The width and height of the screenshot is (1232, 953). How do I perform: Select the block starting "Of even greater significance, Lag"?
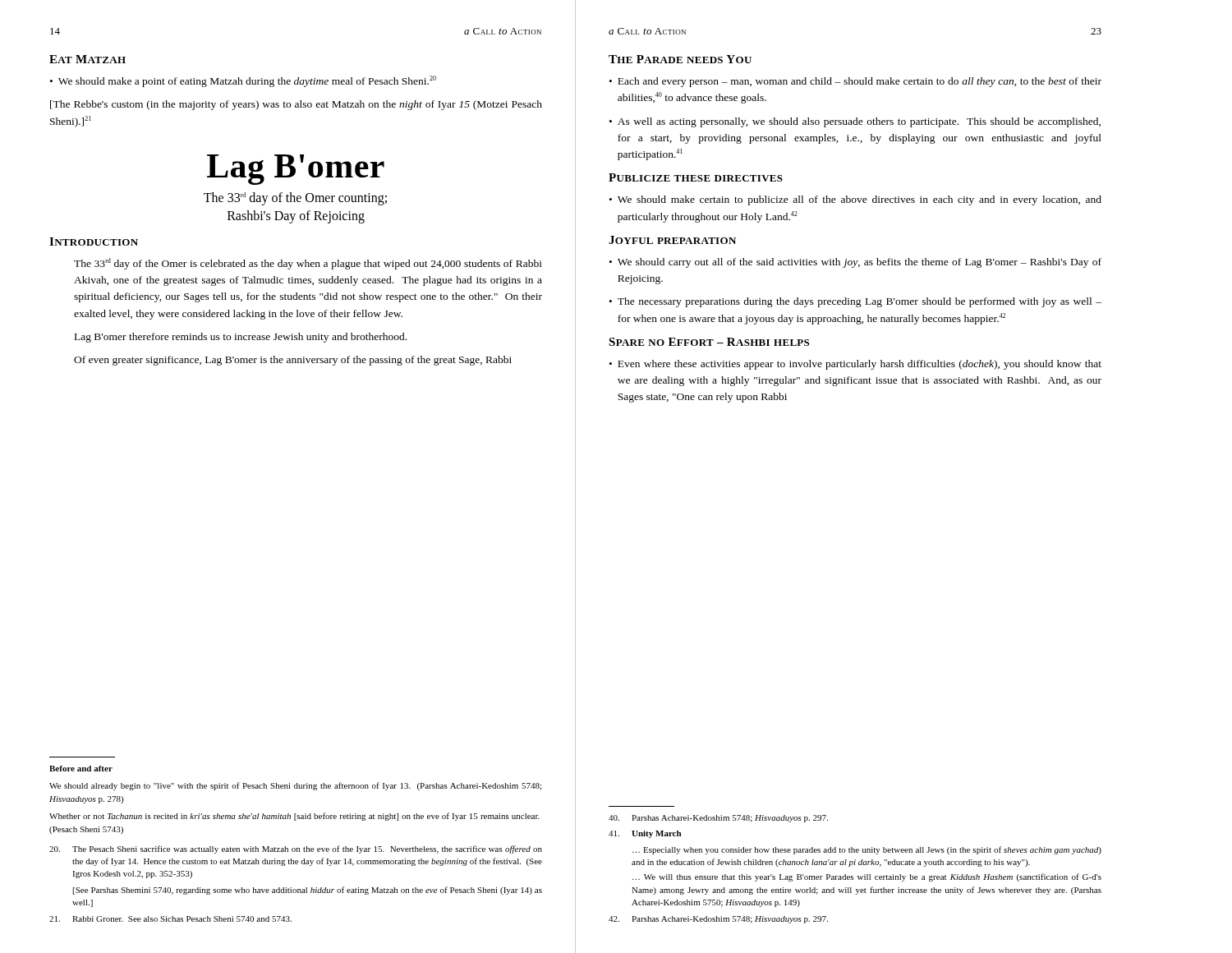click(x=308, y=360)
